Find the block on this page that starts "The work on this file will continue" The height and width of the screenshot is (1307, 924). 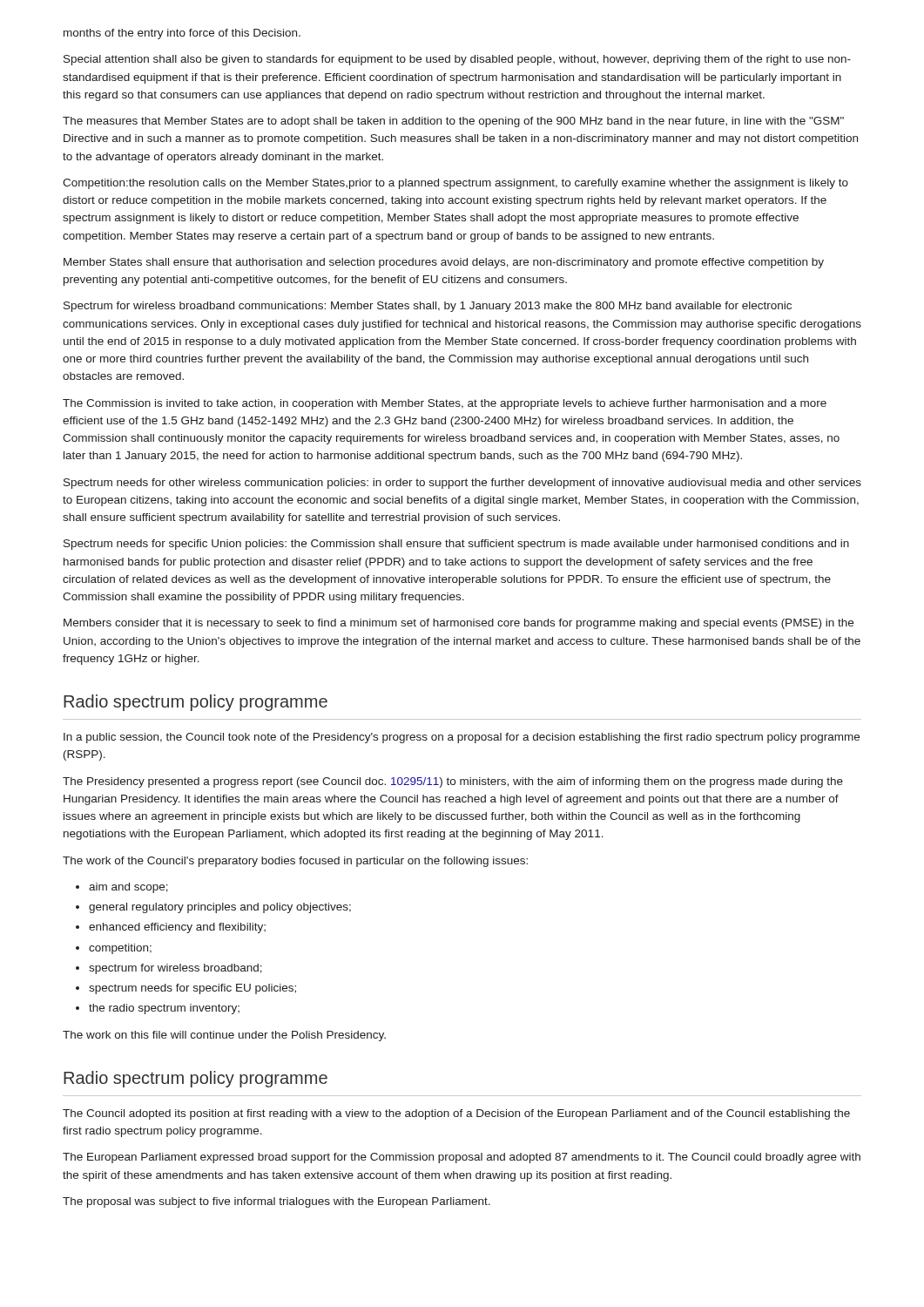[x=224, y=1036]
